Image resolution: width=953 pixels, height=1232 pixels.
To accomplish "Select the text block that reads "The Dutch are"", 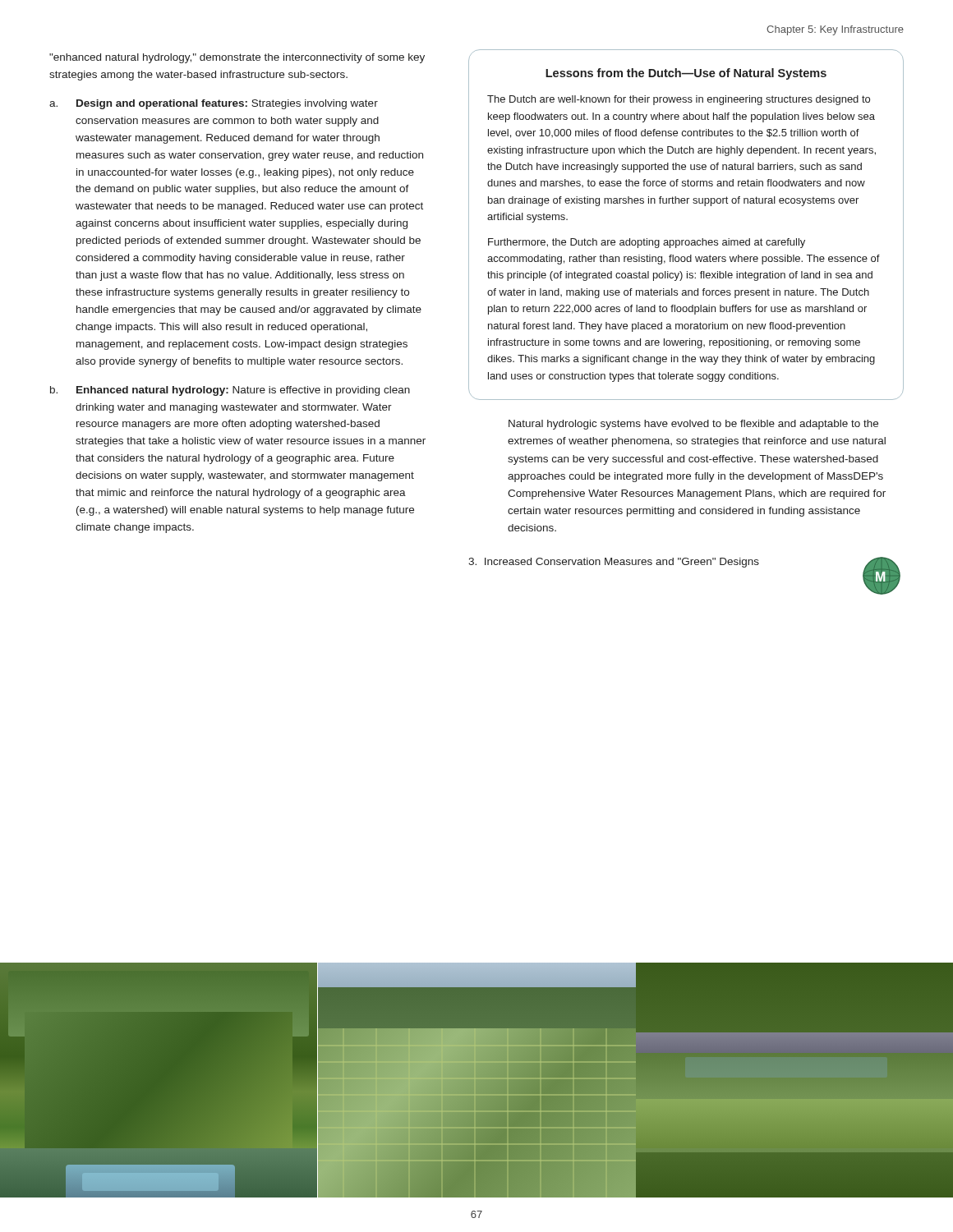I will pyautogui.click(x=682, y=158).
